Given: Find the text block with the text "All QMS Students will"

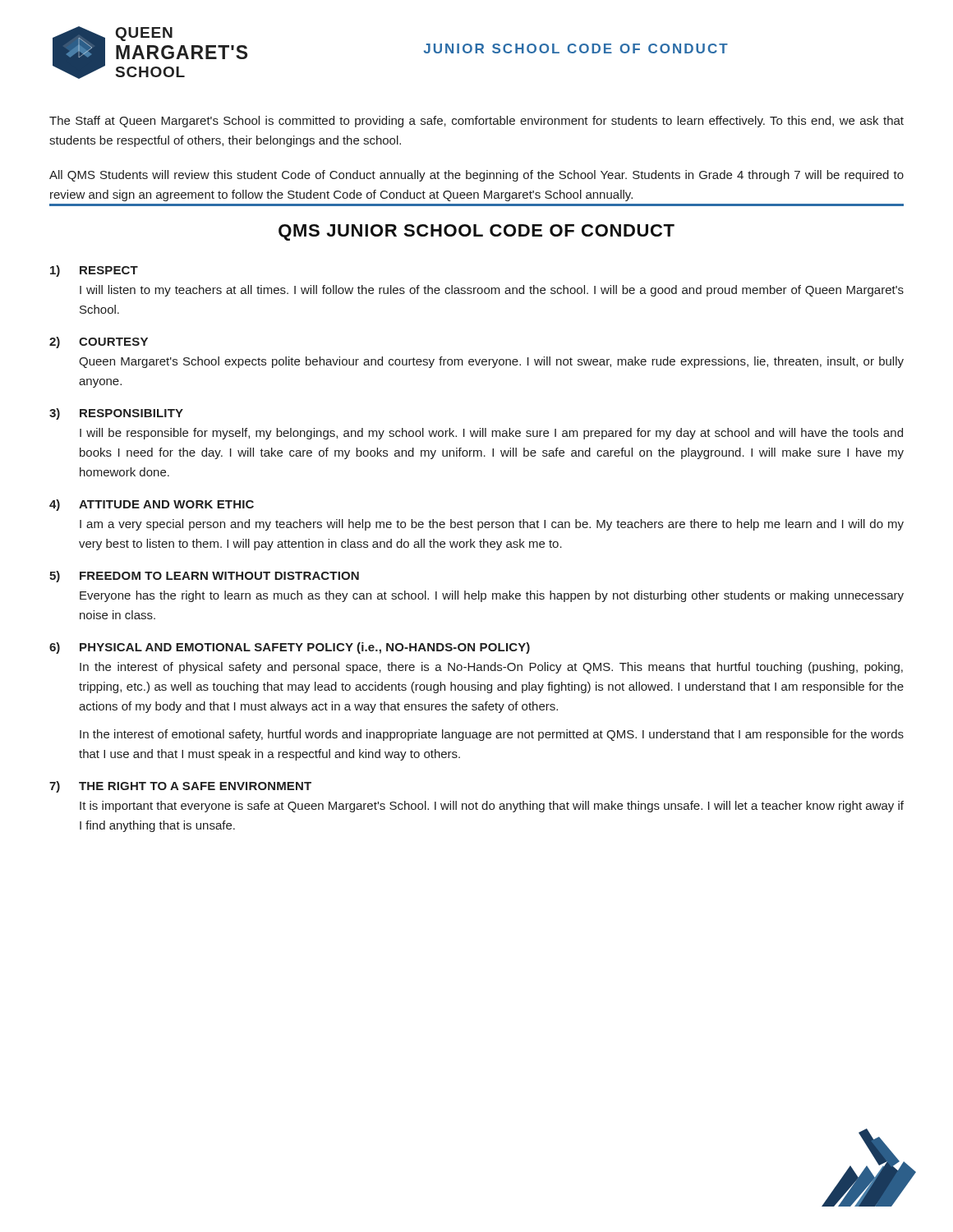Looking at the screenshot, I should coord(476,184).
